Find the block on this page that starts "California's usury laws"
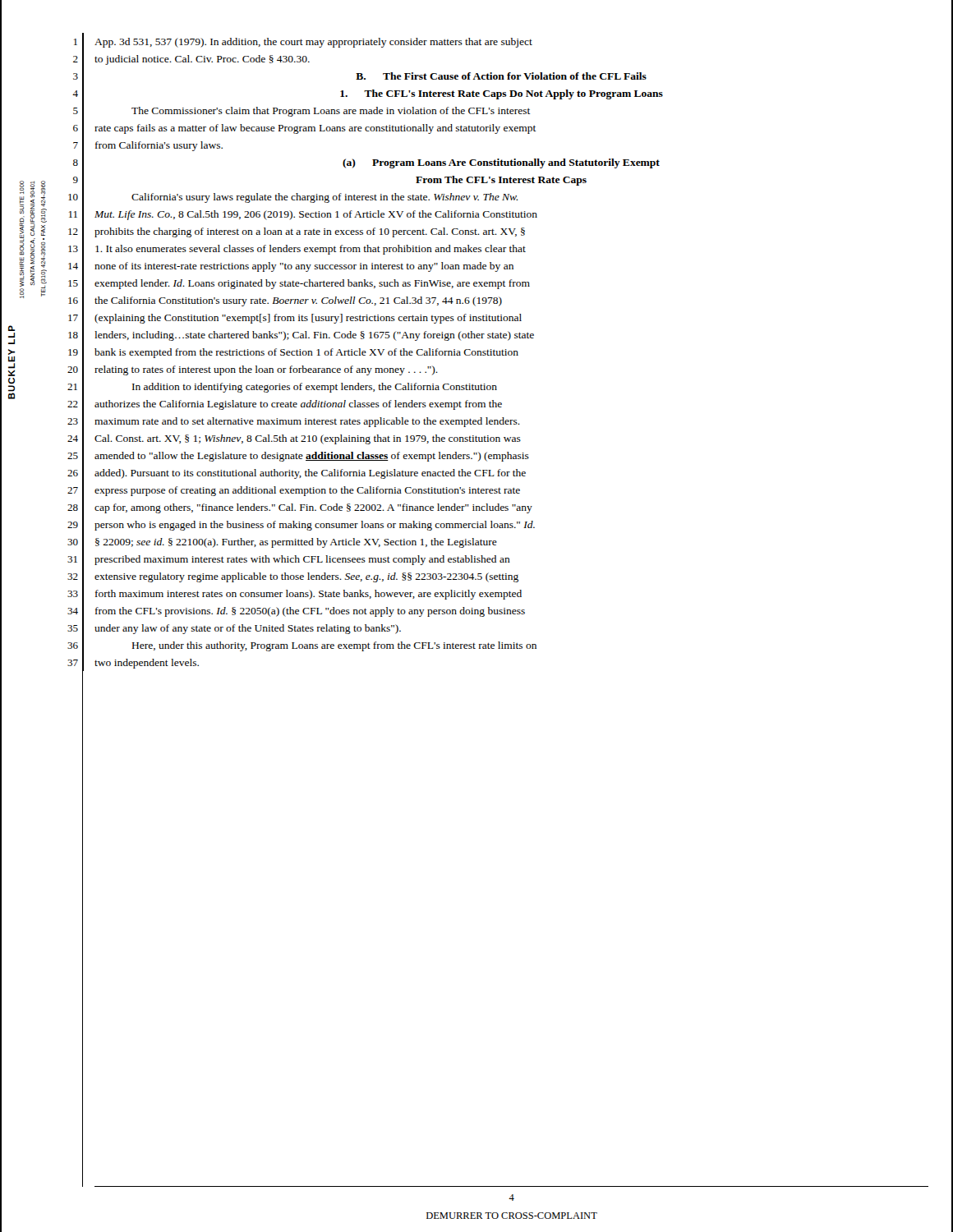The height and width of the screenshot is (1232, 953). [x=501, y=283]
